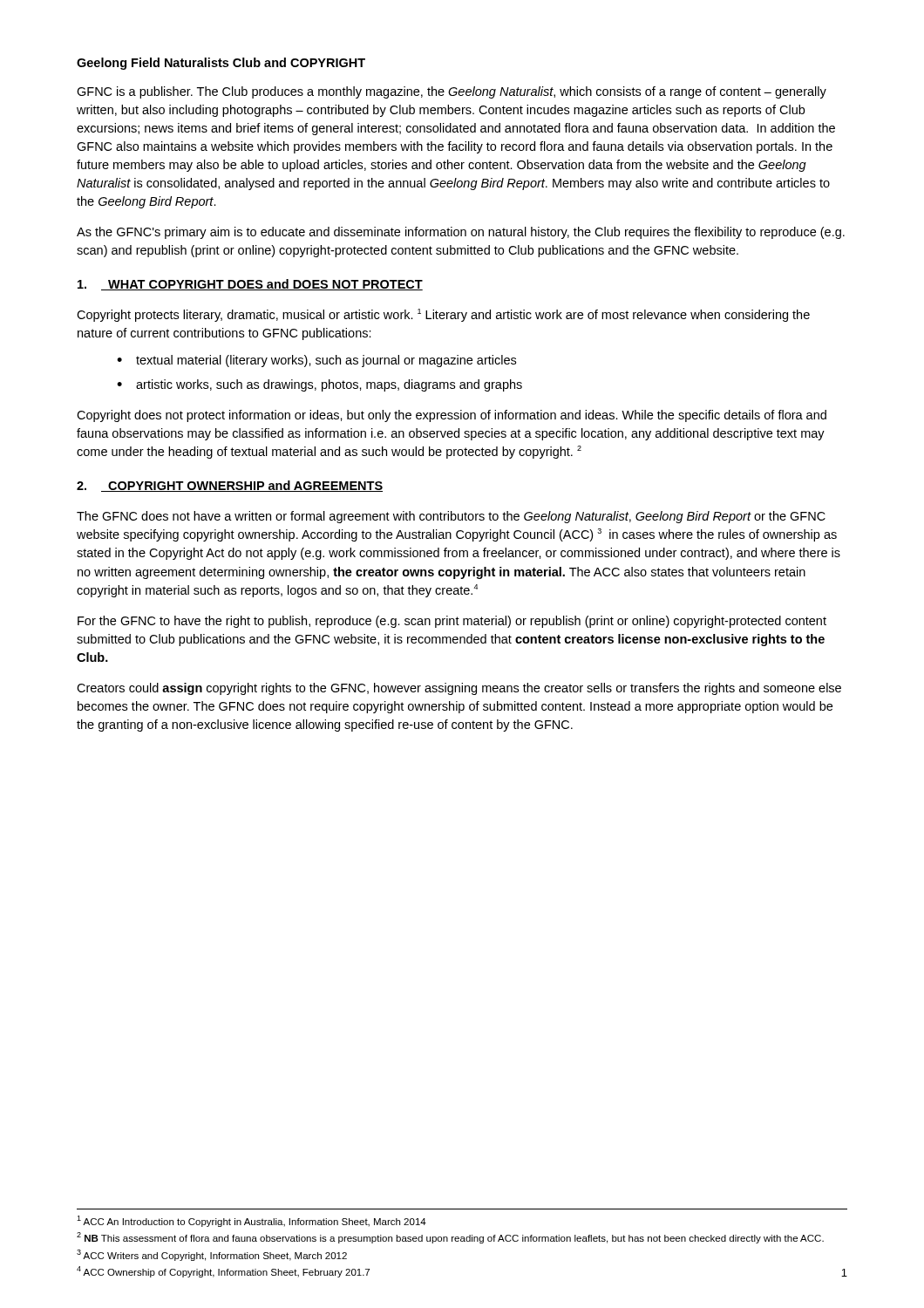Locate the section header that reads "1. WHAT COPYRIGHT DOES and"
This screenshot has width=924, height=1308.
pyautogui.click(x=250, y=285)
